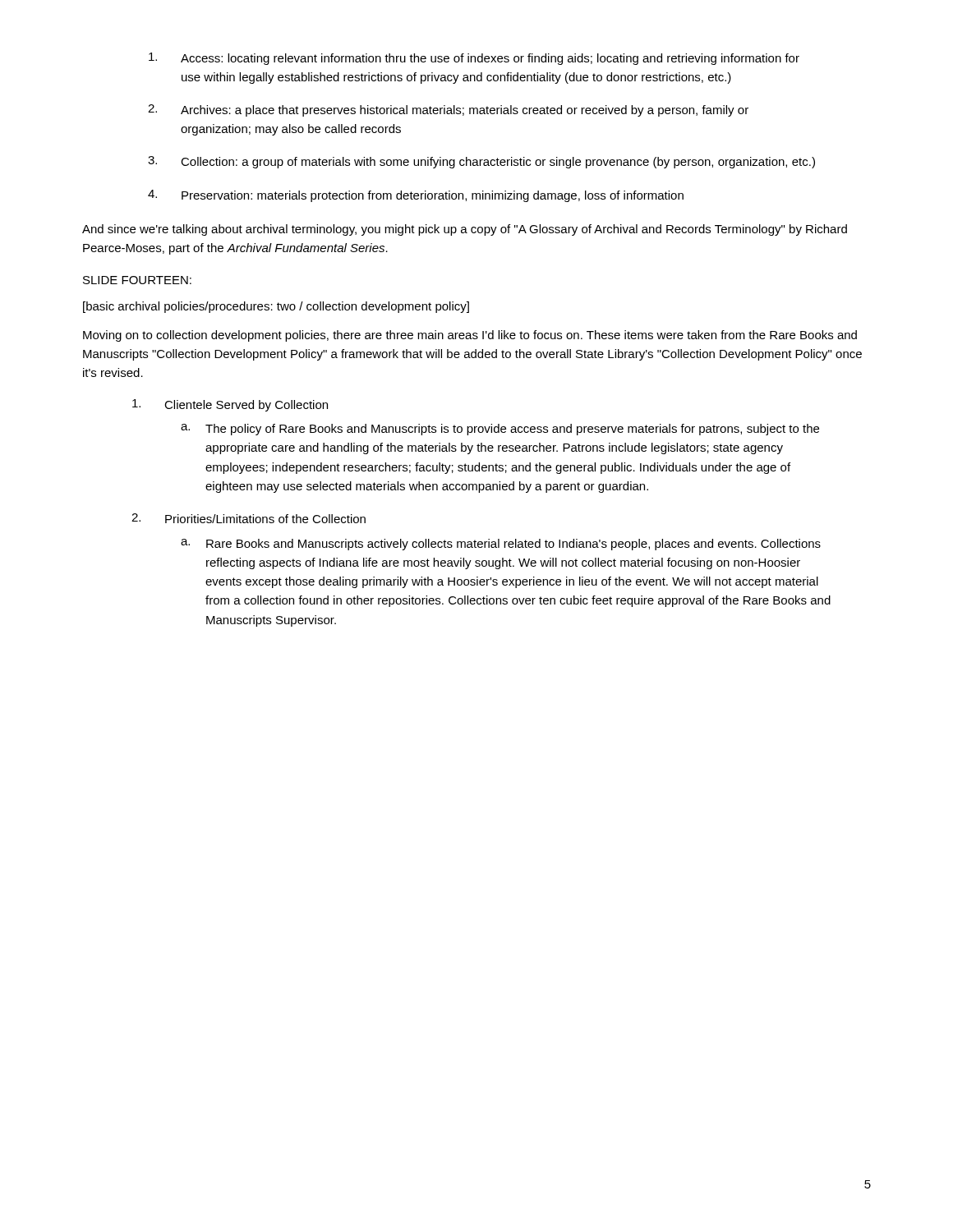Click where it says "SLIDE FOURTEEN:"

[137, 279]
